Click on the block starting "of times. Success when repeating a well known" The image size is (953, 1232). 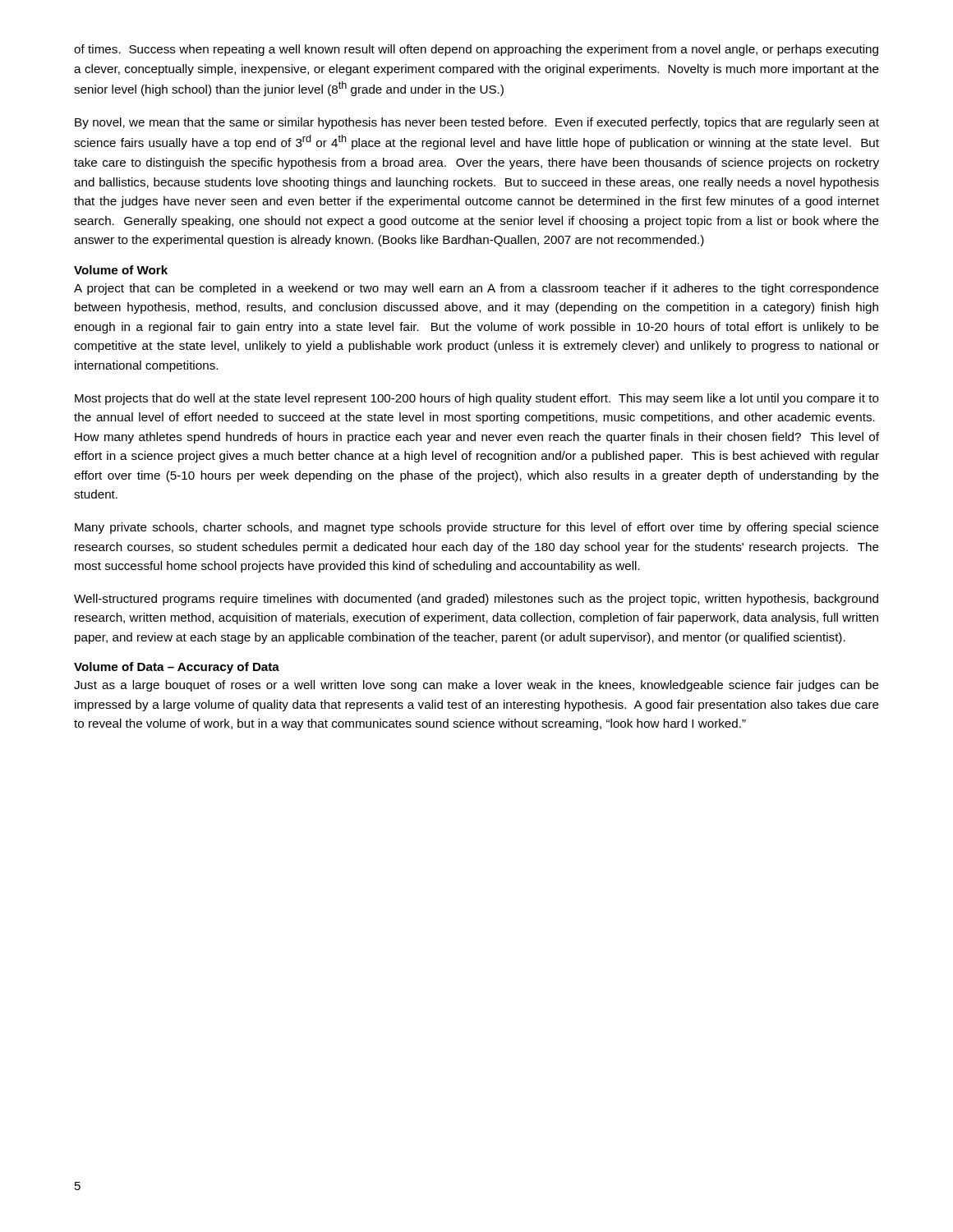tap(476, 69)
